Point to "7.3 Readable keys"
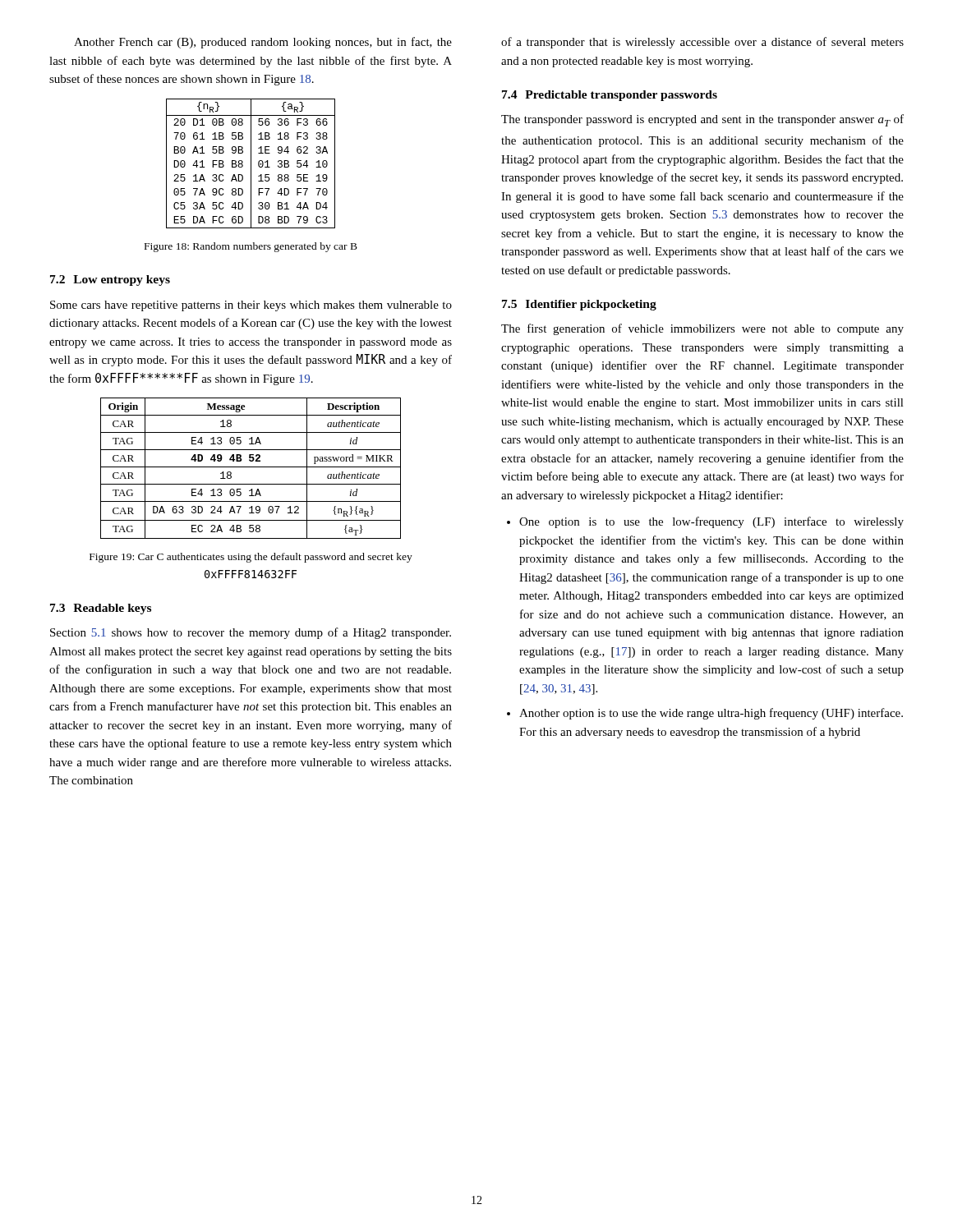The height and width of the screenshot is (1232, 953). tap(101, 609)
